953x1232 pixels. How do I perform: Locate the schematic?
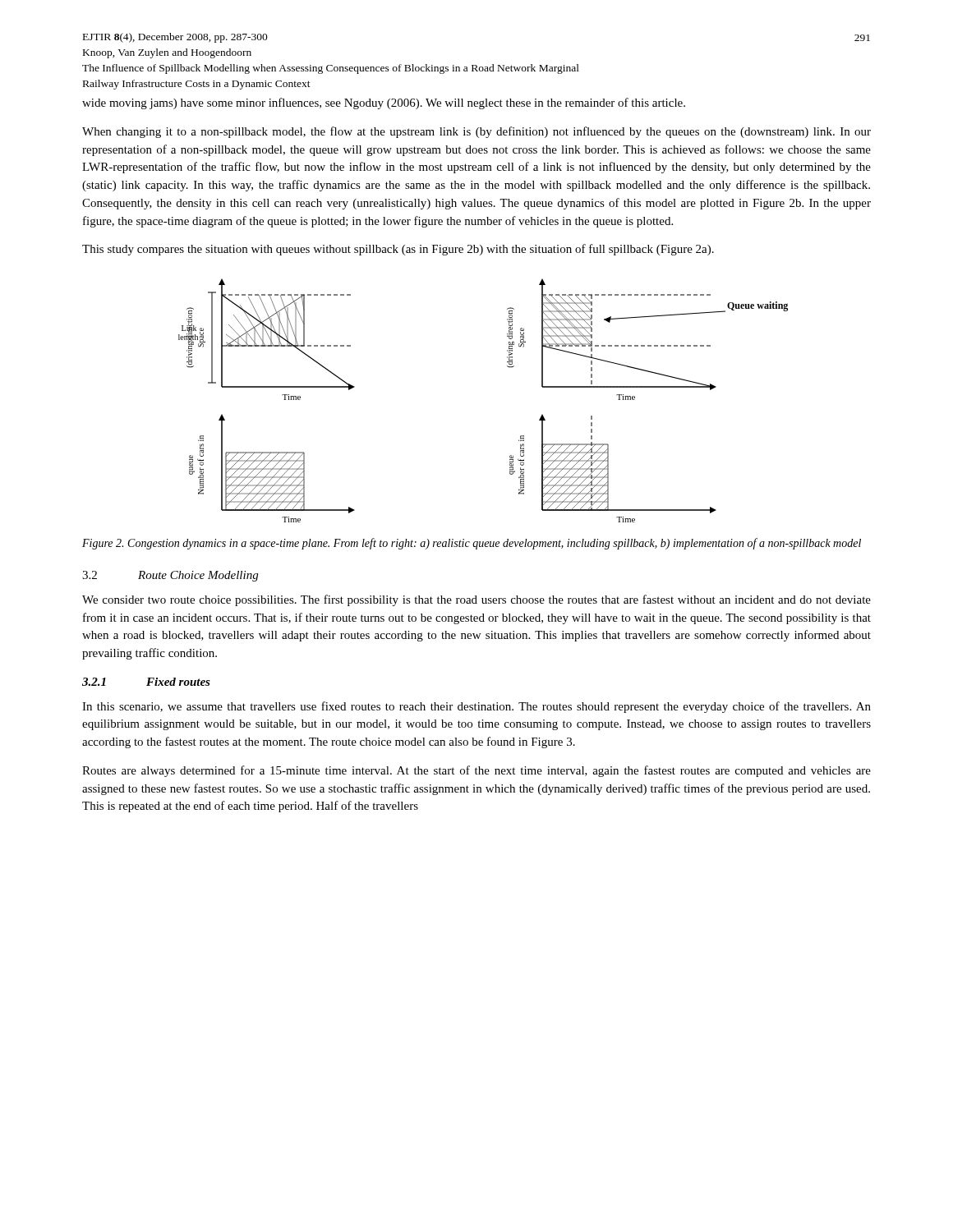click(476, 402)
